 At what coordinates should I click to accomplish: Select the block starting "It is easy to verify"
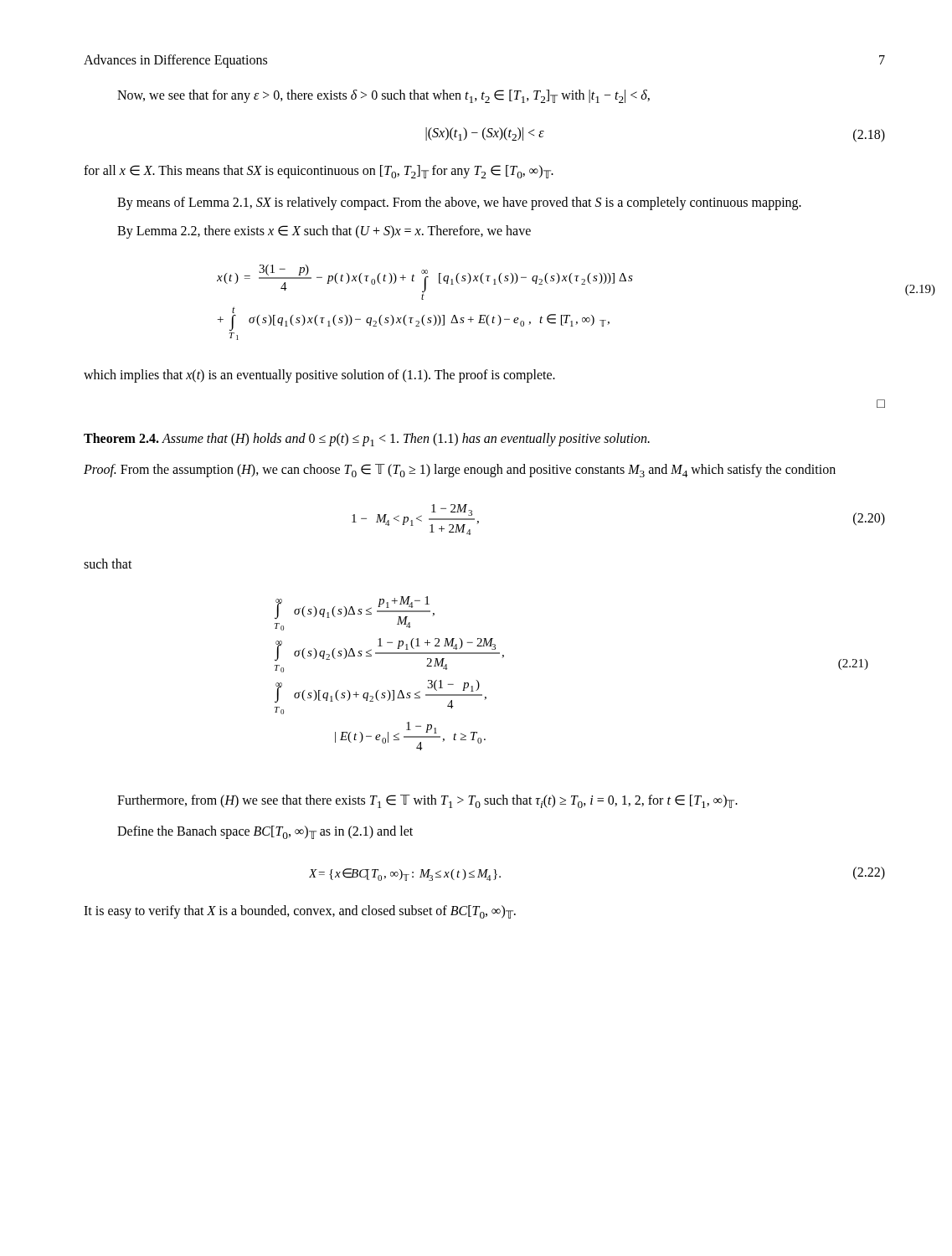point(484,913)
